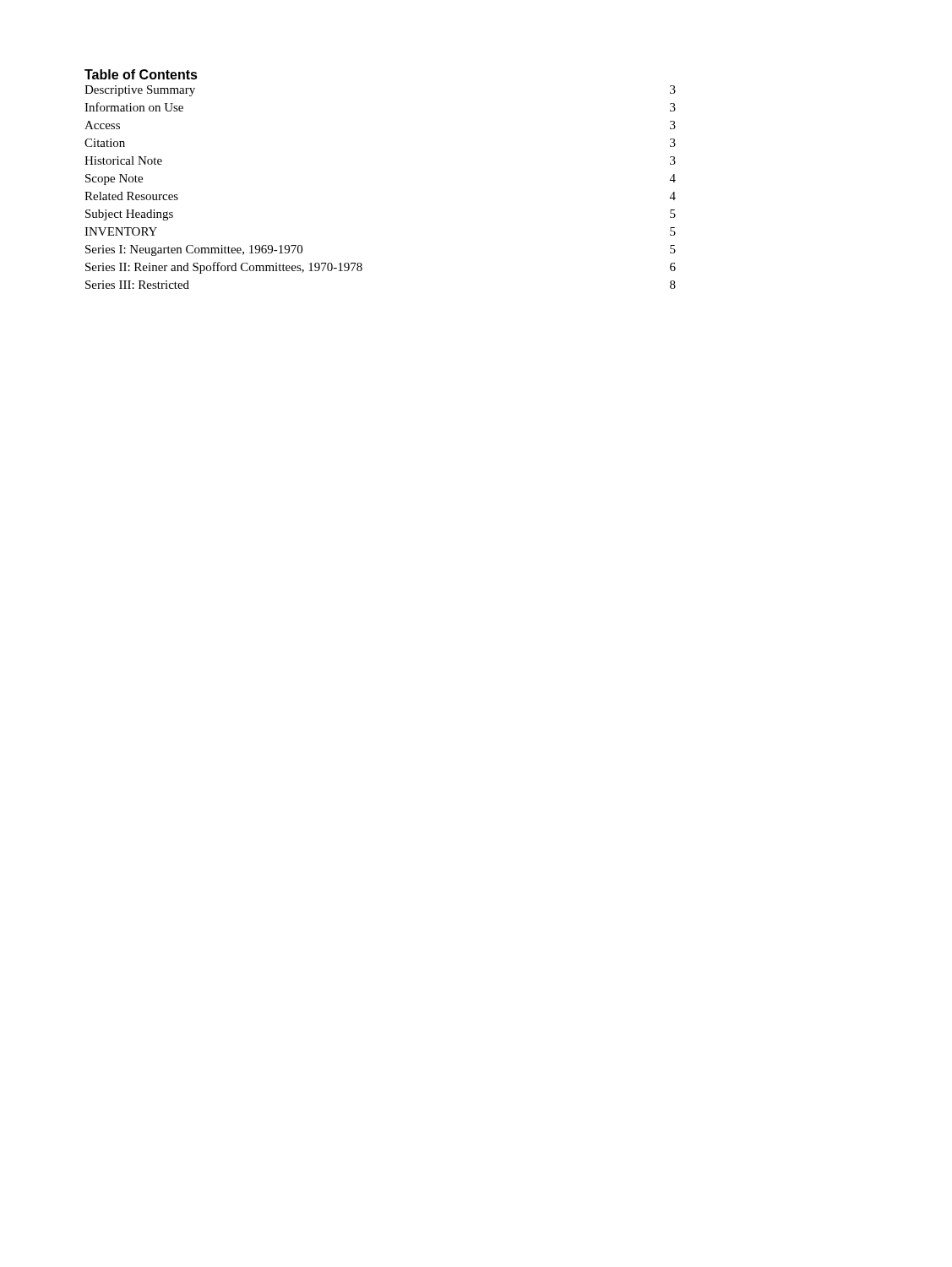952x1267 pixels.
Task: Locate the text block starting "Historical Note 3"
Action: [126, 160]
